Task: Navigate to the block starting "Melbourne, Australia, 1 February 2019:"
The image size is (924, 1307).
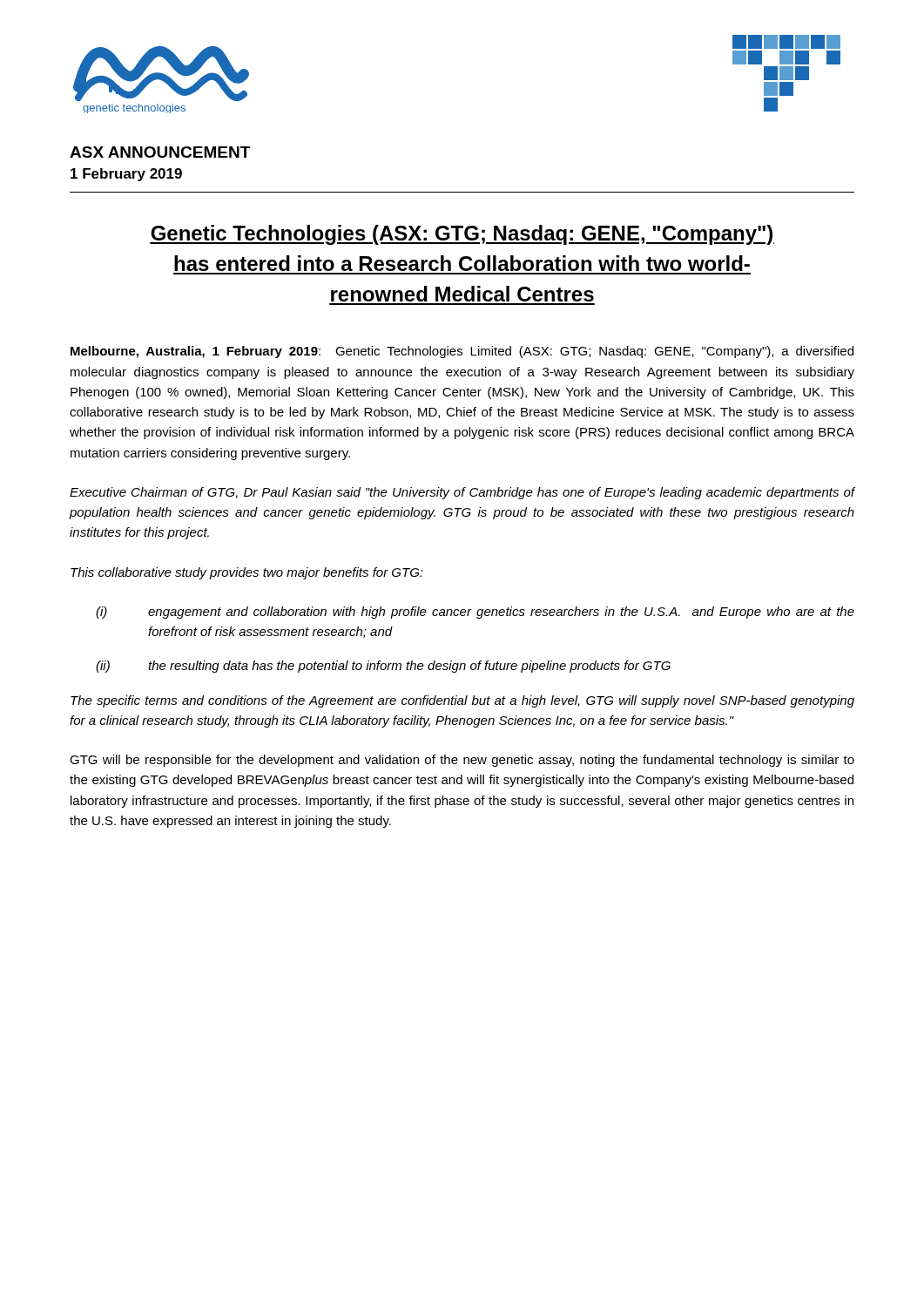Action: 462,402
